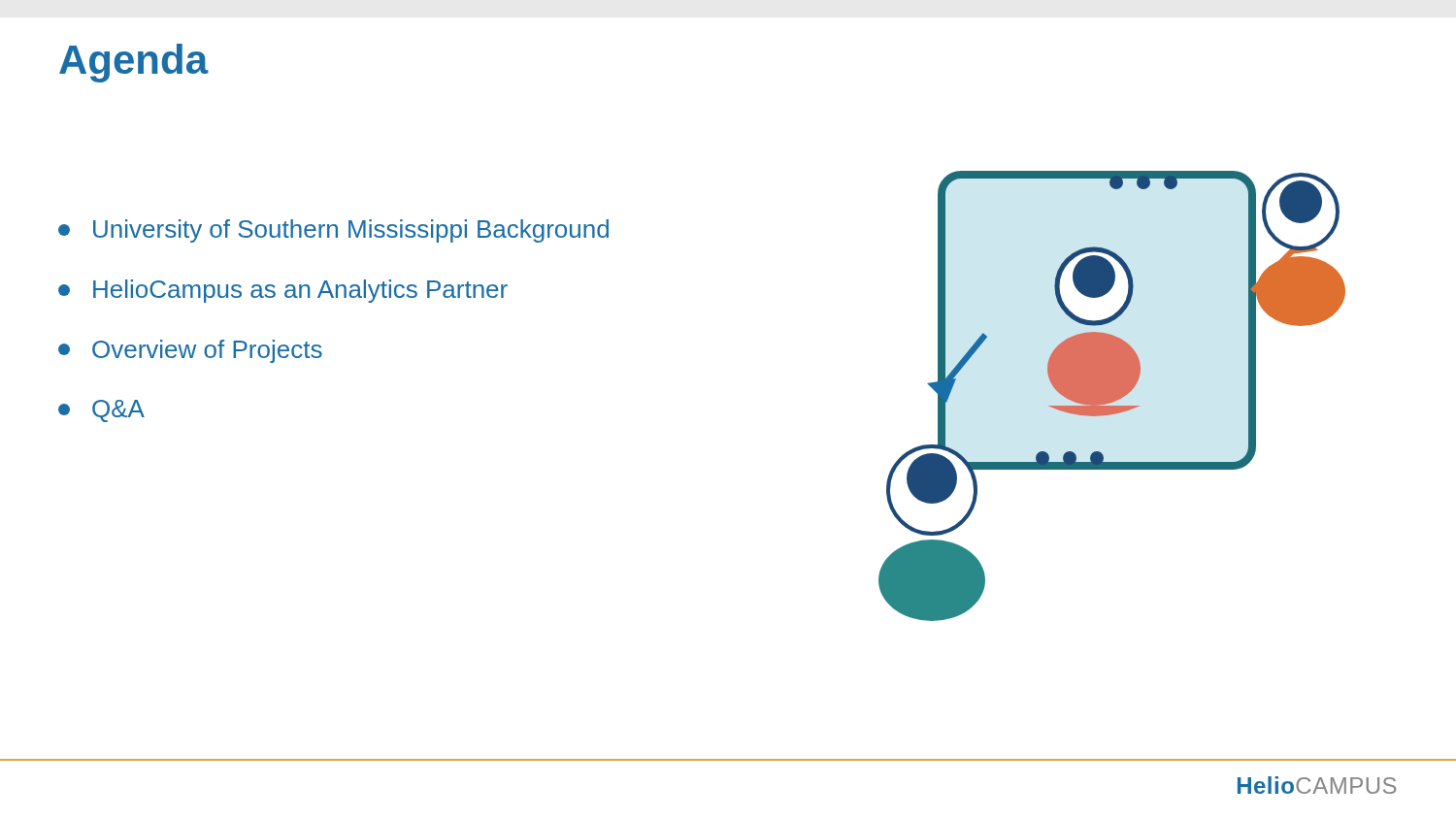Find the list item containing "Overview of Projects"
This screenshot has height=819, width=1456.
[x=190, y=350]
